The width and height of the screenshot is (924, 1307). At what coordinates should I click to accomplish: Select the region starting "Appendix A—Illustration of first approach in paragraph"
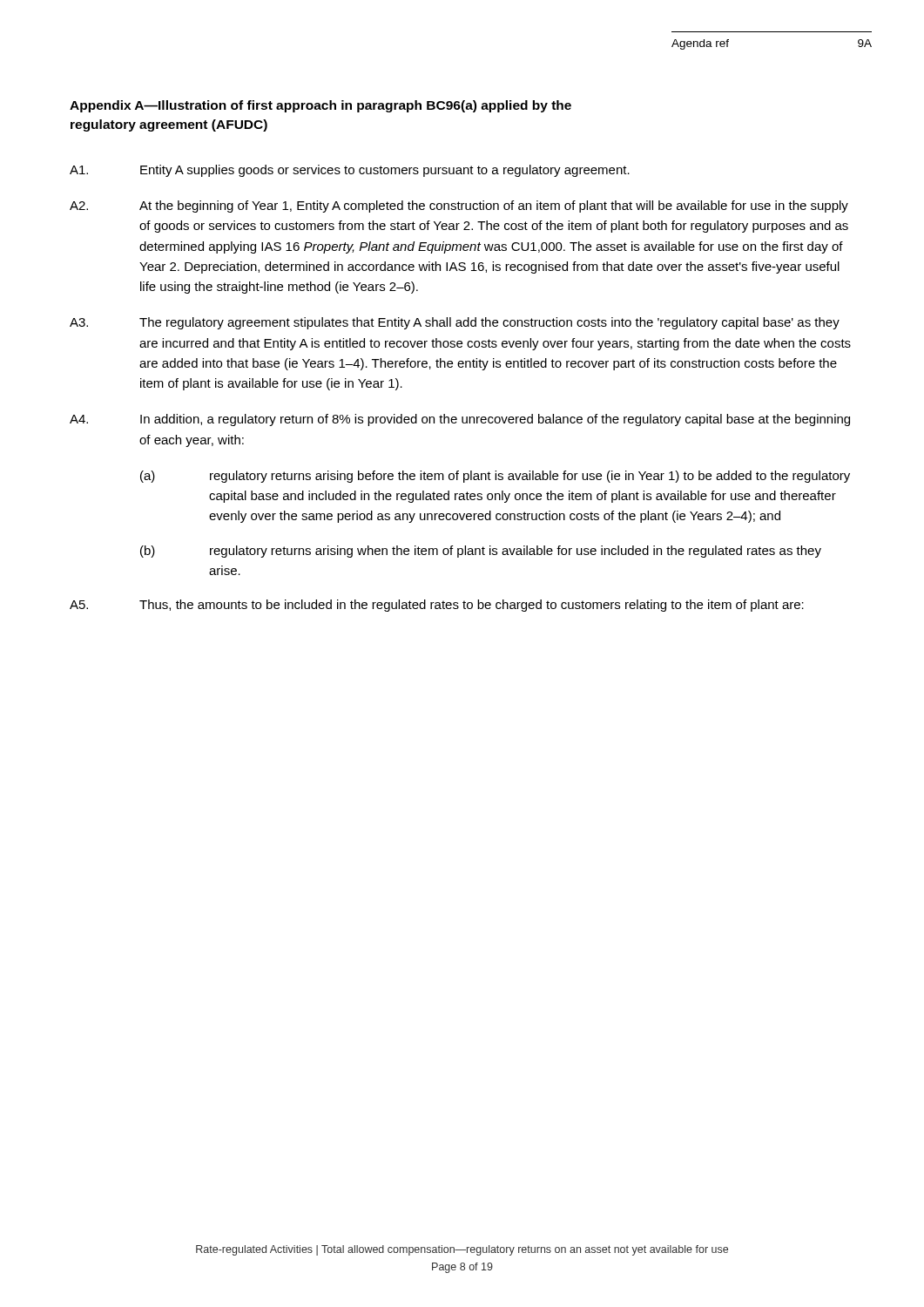pos(321,115)
